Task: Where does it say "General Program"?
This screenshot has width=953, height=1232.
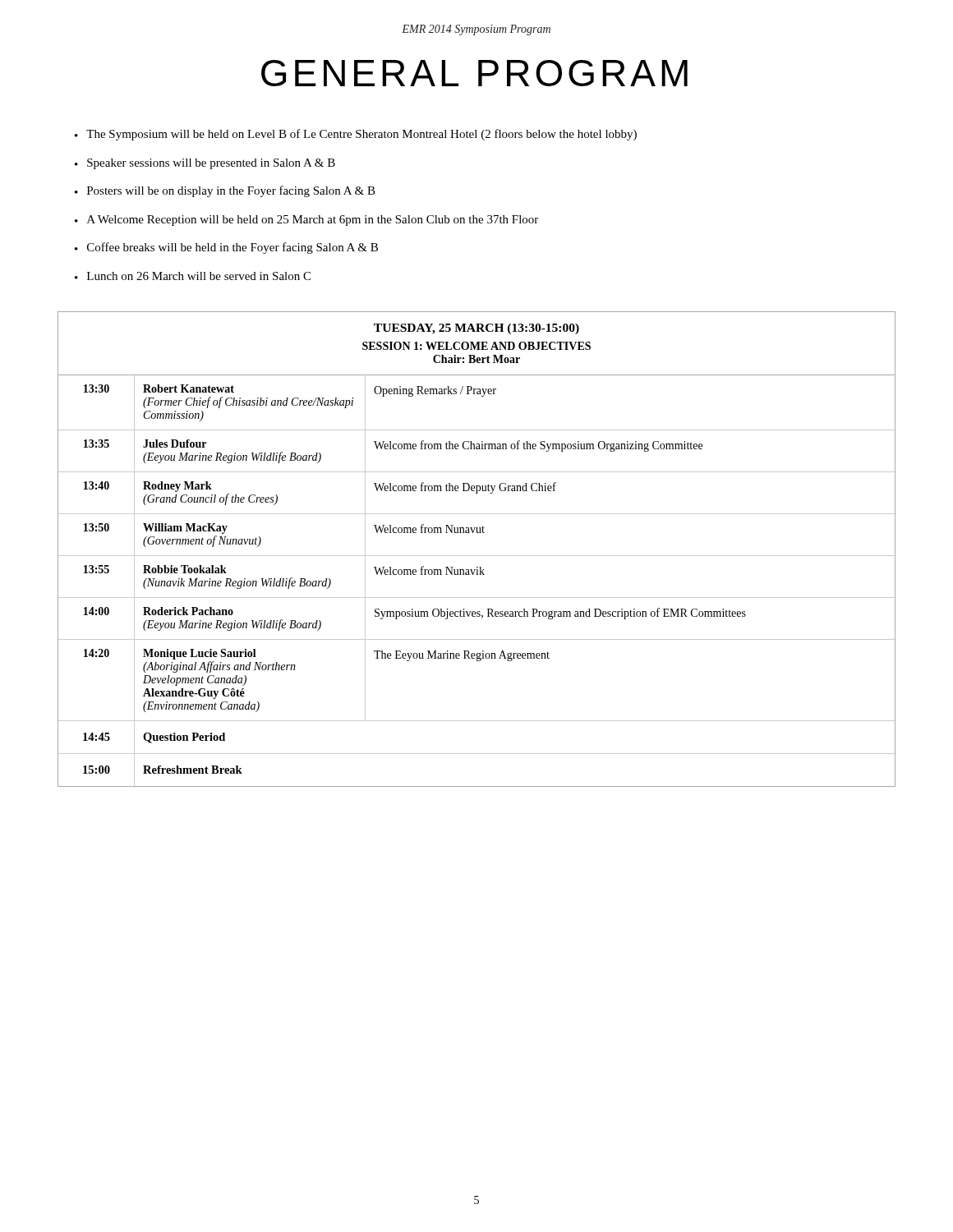Action: 476,73
